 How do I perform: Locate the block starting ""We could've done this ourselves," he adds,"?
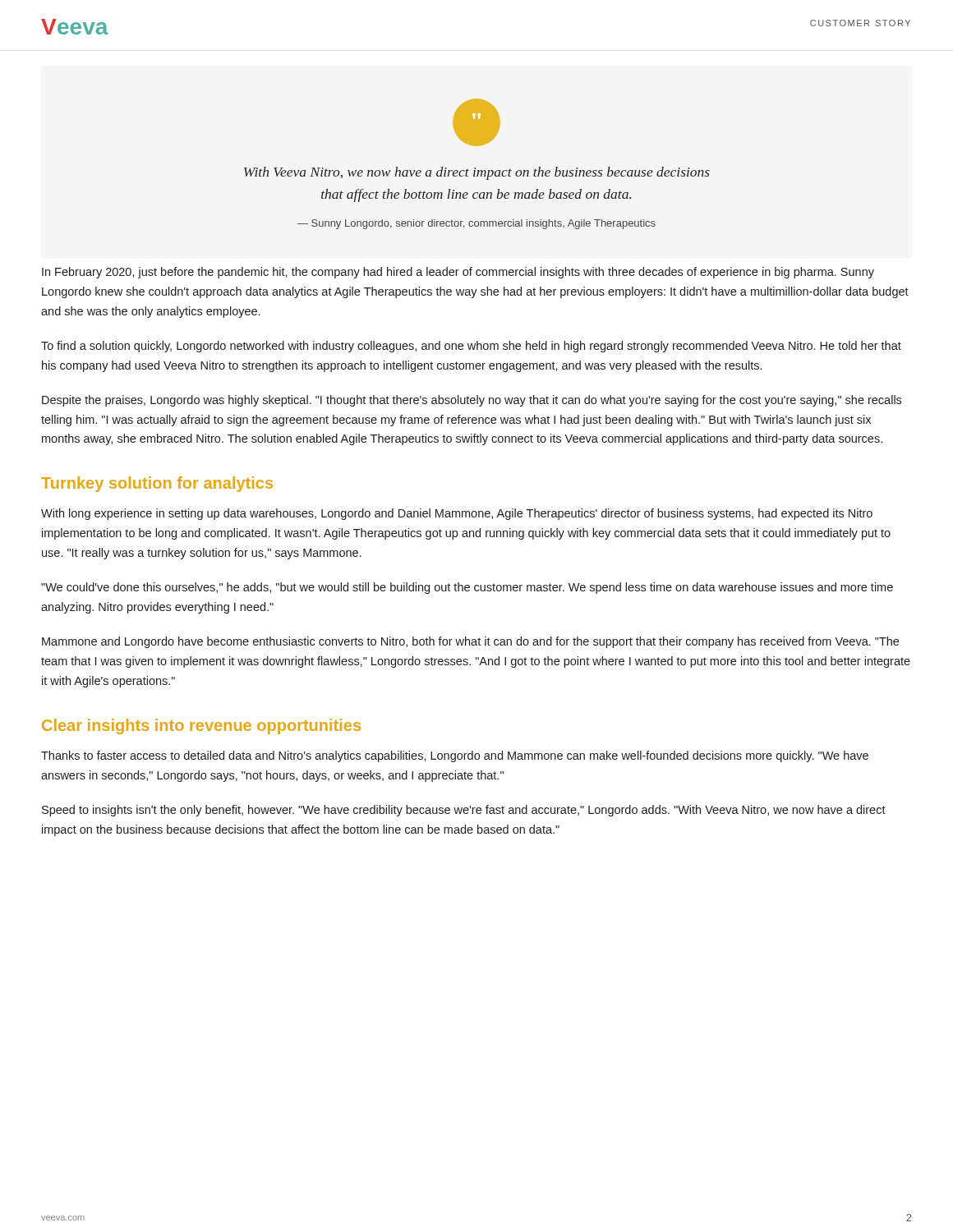coord(467,597)
